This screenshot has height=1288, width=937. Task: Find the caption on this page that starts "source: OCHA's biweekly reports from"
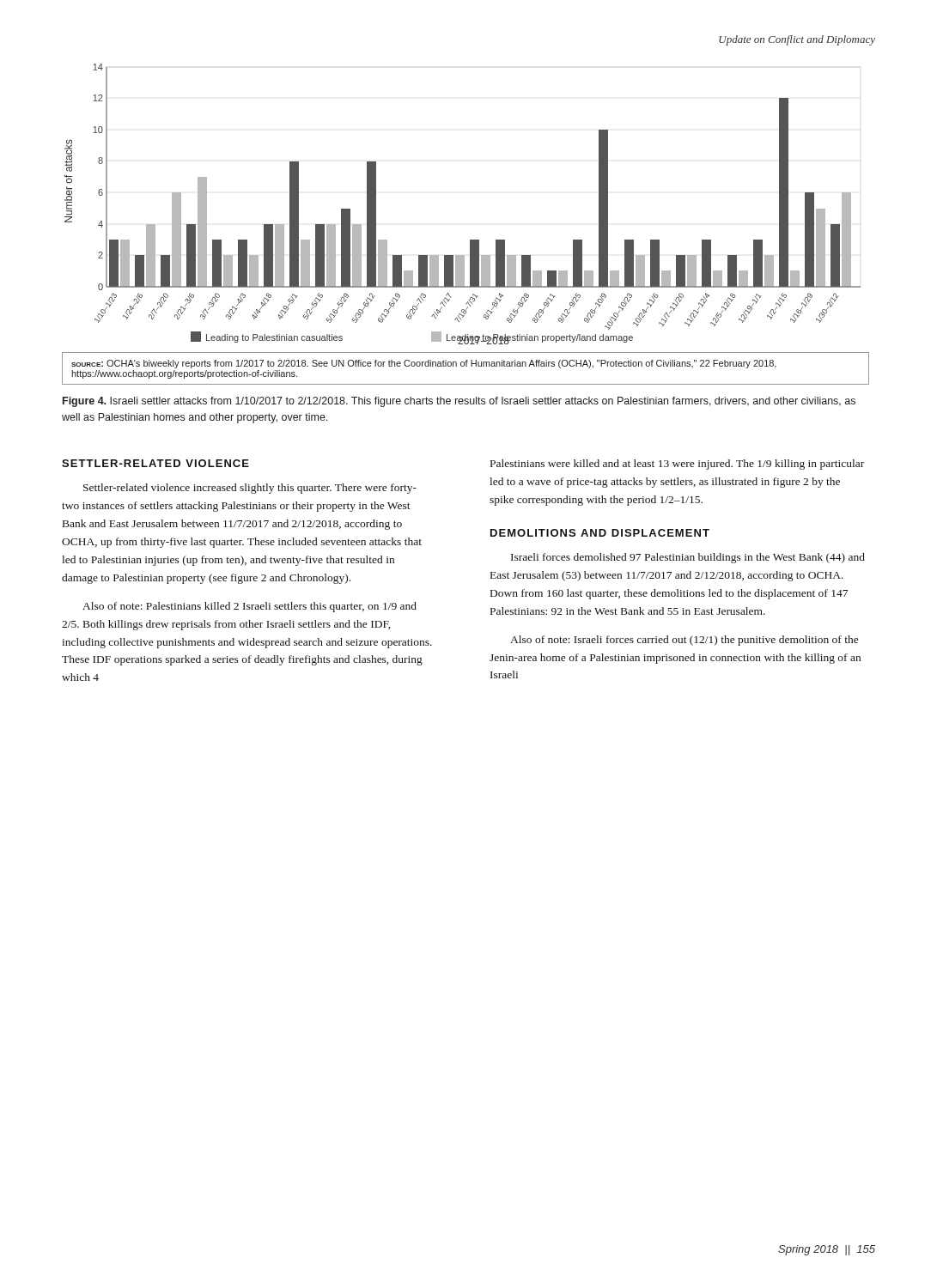(x=424, y=368)
